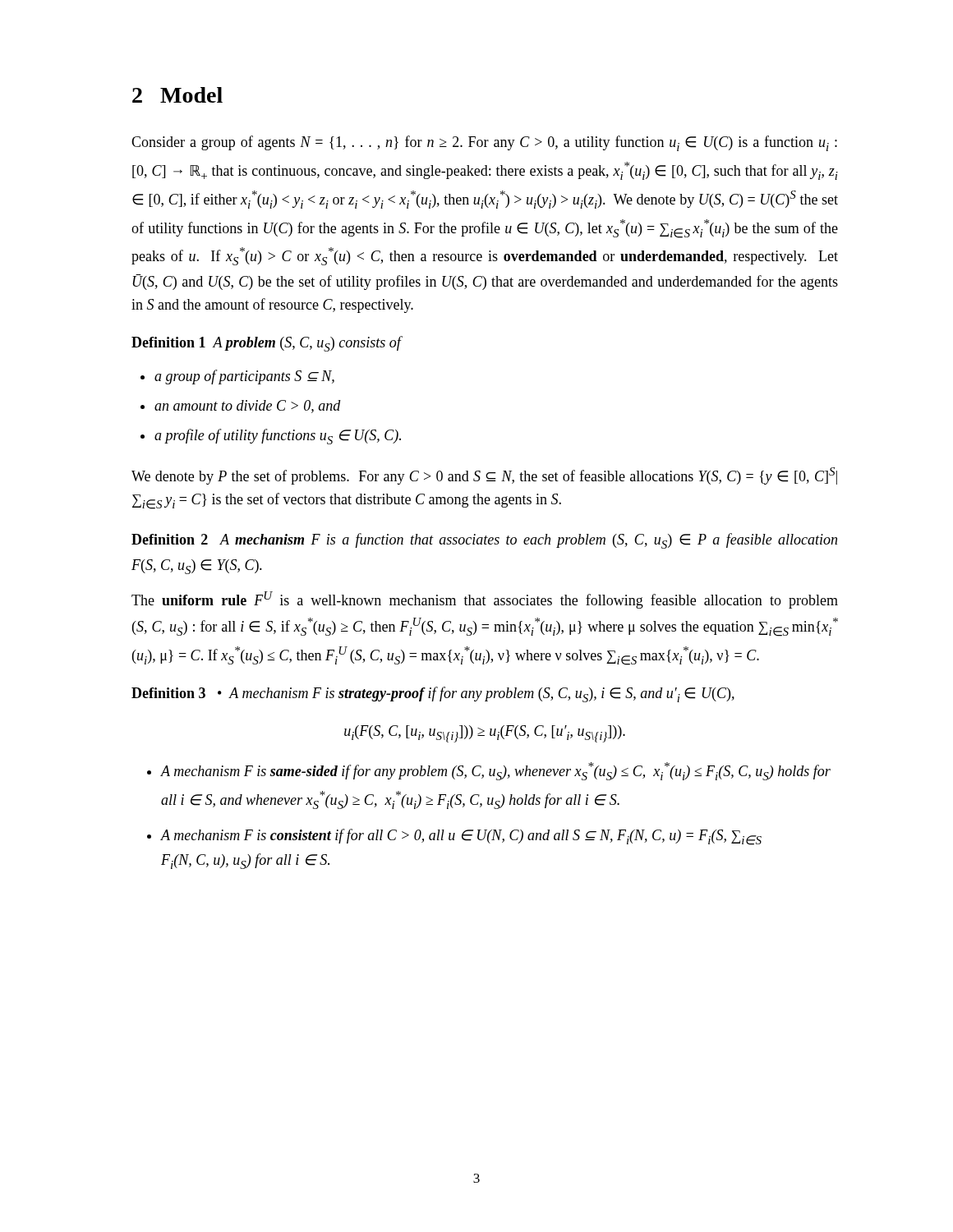
Task: Select the passage starting "a group of participants S ⊆"
Action: click(244, 377)
